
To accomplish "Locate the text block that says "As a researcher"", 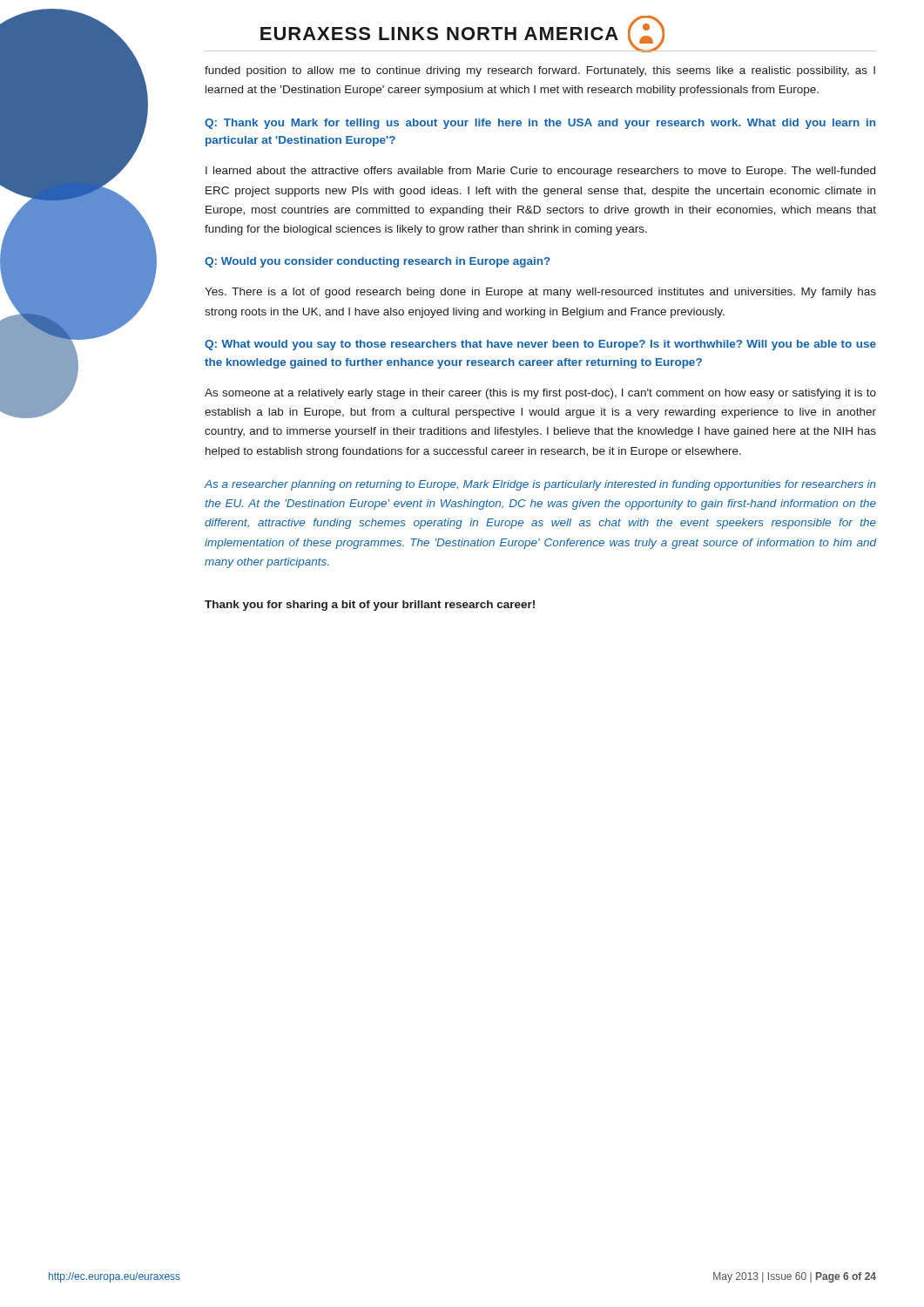I will (540, 523).
